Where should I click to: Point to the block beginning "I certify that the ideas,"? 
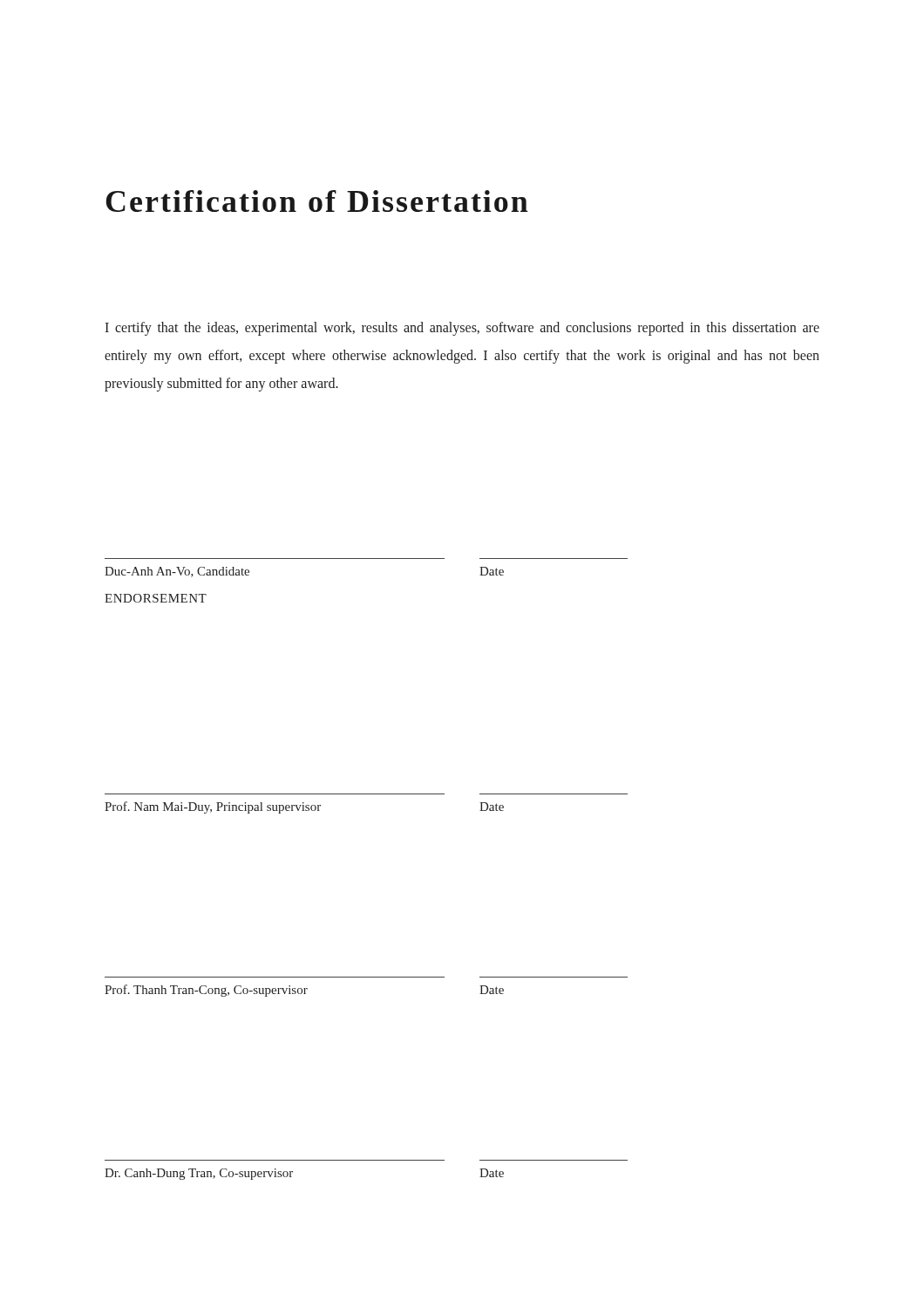pyautogui.click(x=462, y=355)
